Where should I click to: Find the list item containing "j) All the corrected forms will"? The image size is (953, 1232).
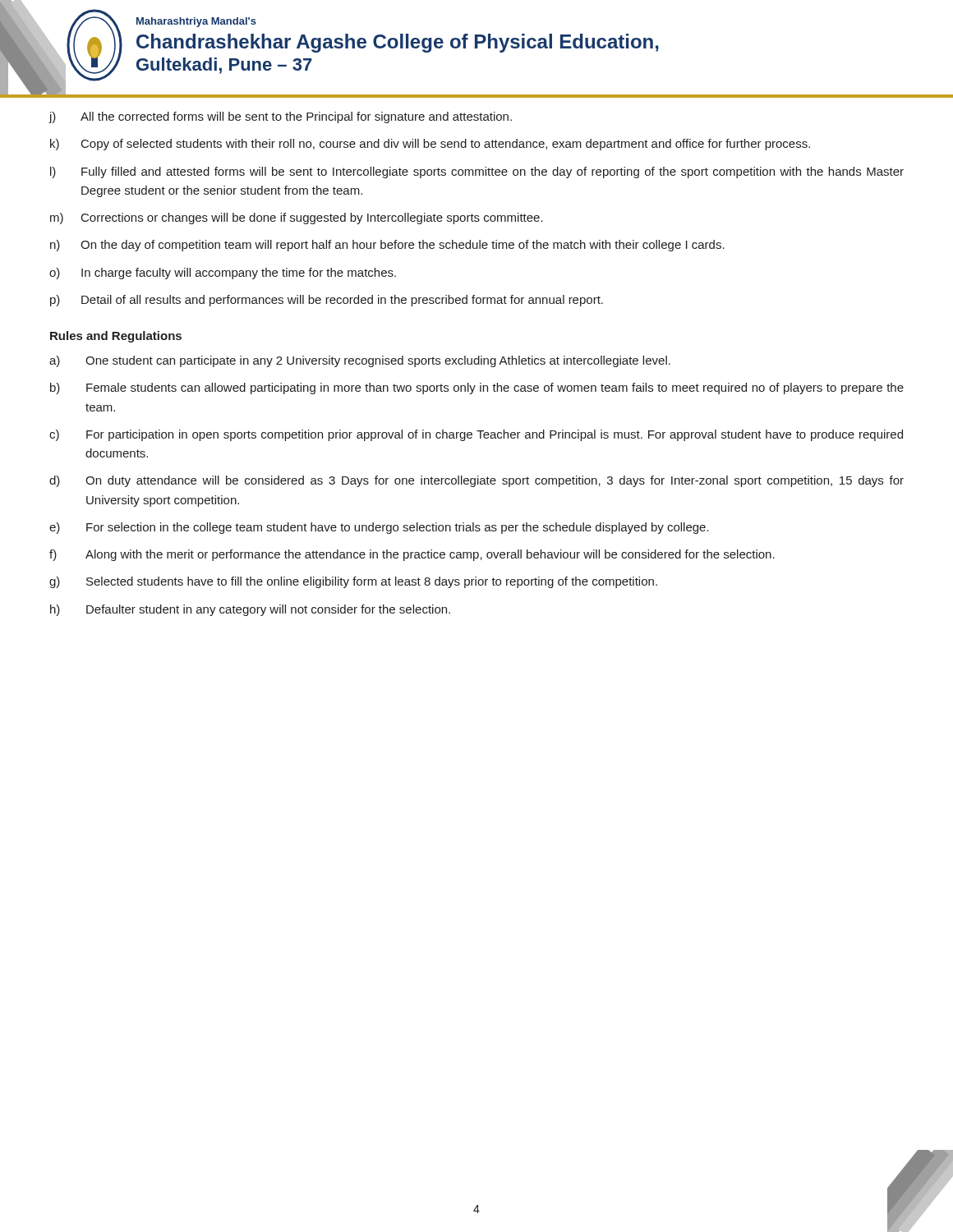coord(476,116)
